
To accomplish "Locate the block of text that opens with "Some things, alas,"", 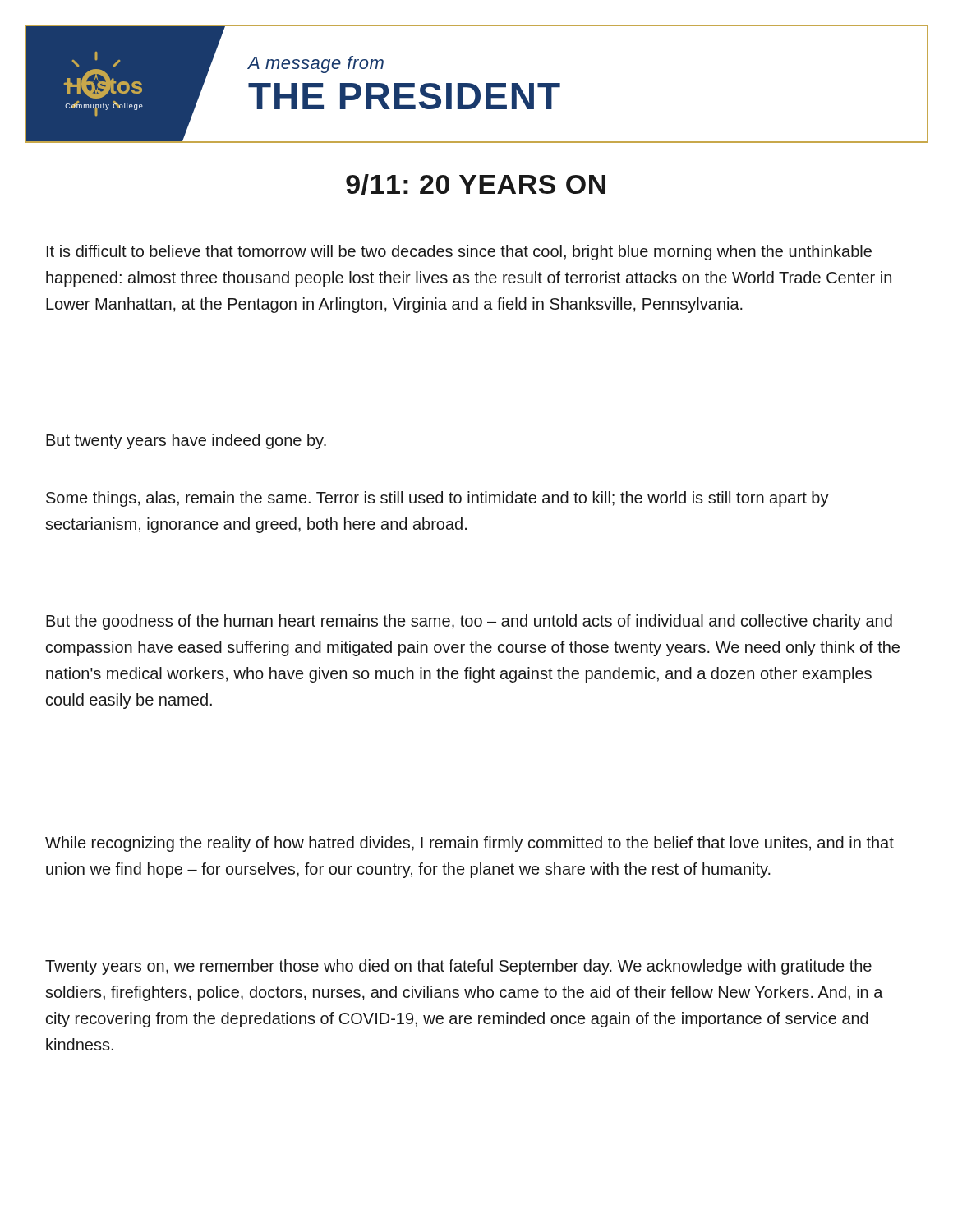I will tap(437, 511).
